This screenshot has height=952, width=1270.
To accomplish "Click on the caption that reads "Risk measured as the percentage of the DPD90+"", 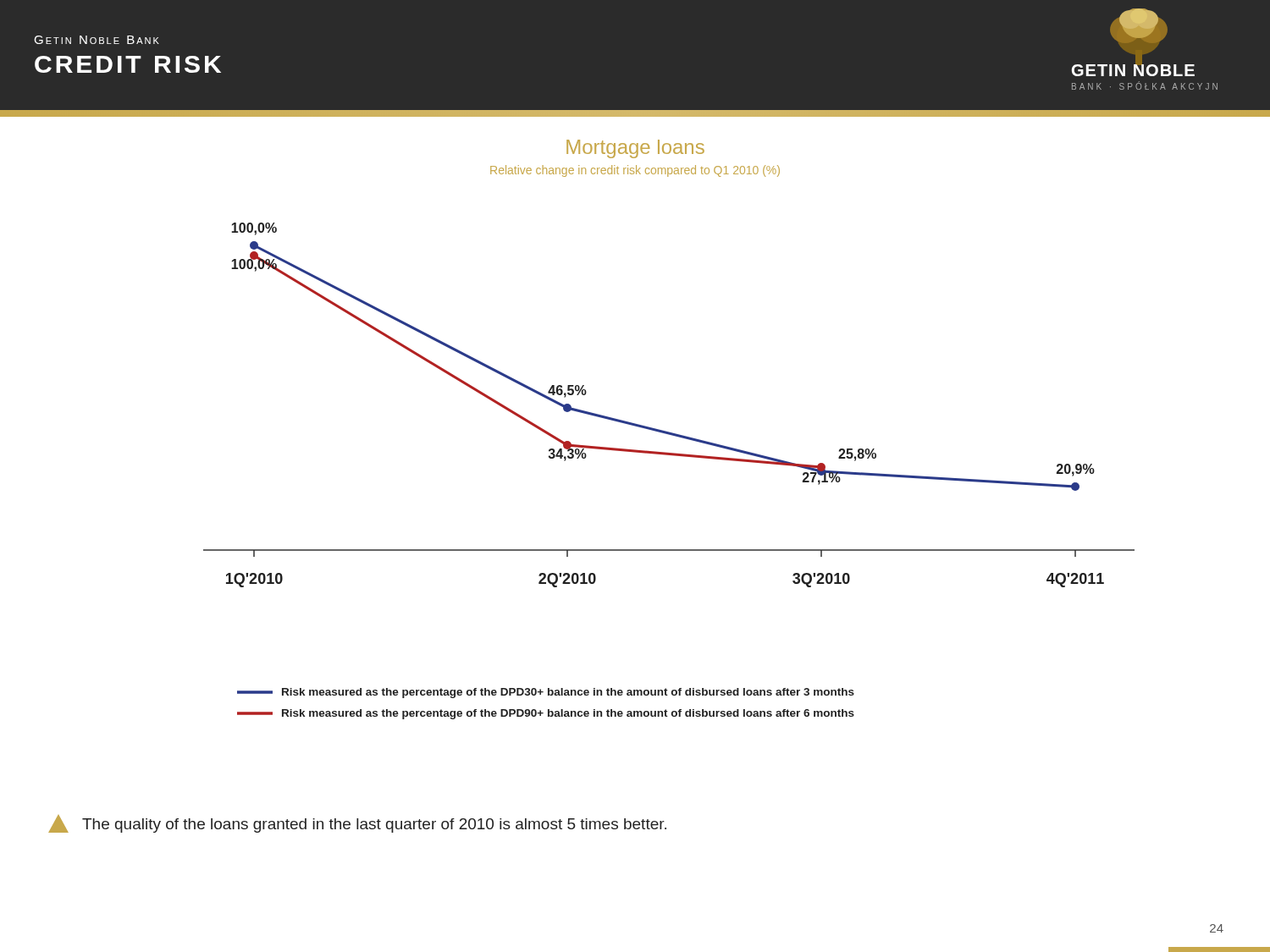I will [x=546, y=713].
